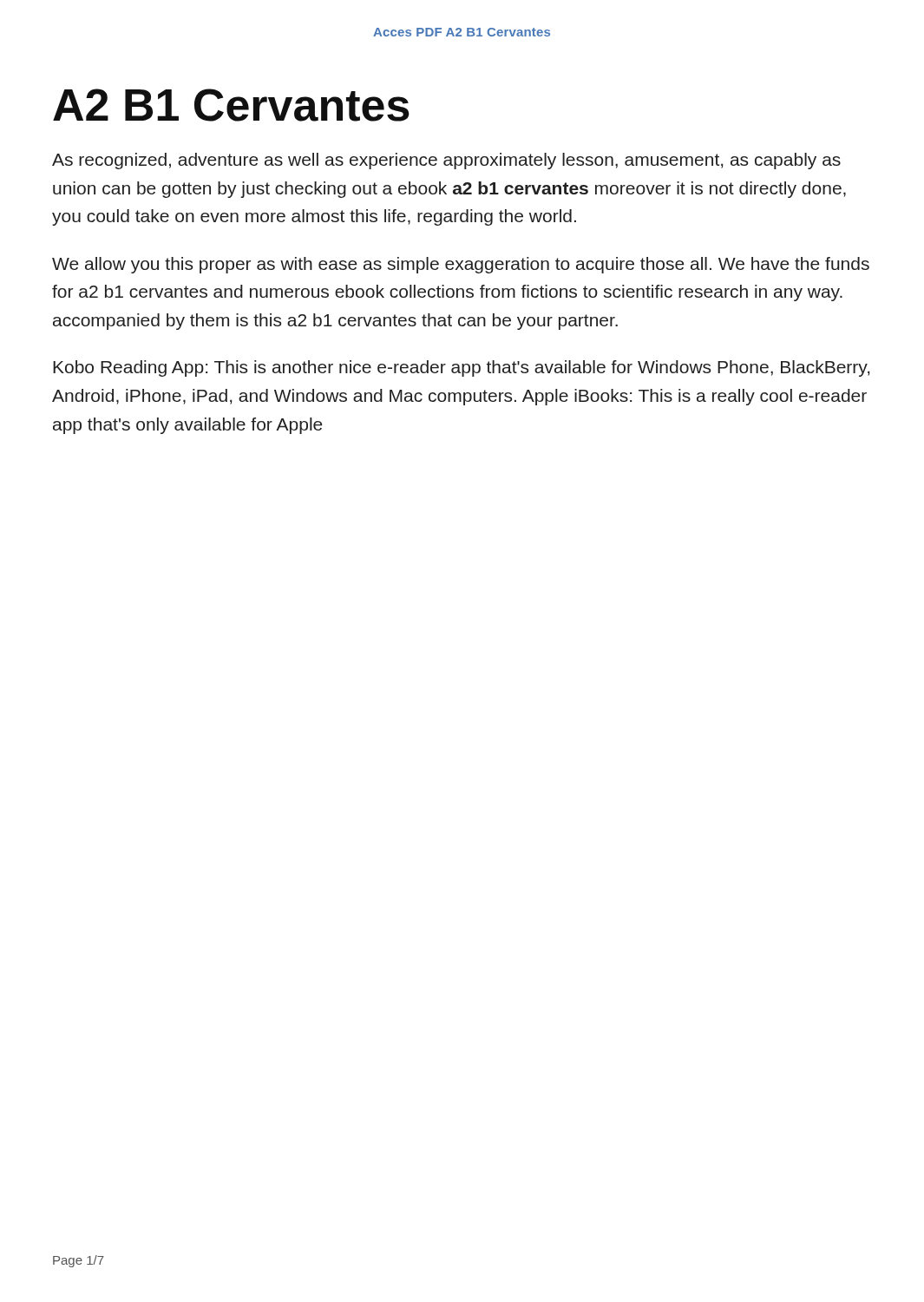Point to the block beginning "As recognized, adventure as well"
Image resolution: width=924 pixels, height=1302 pixels.
[450, 188]
